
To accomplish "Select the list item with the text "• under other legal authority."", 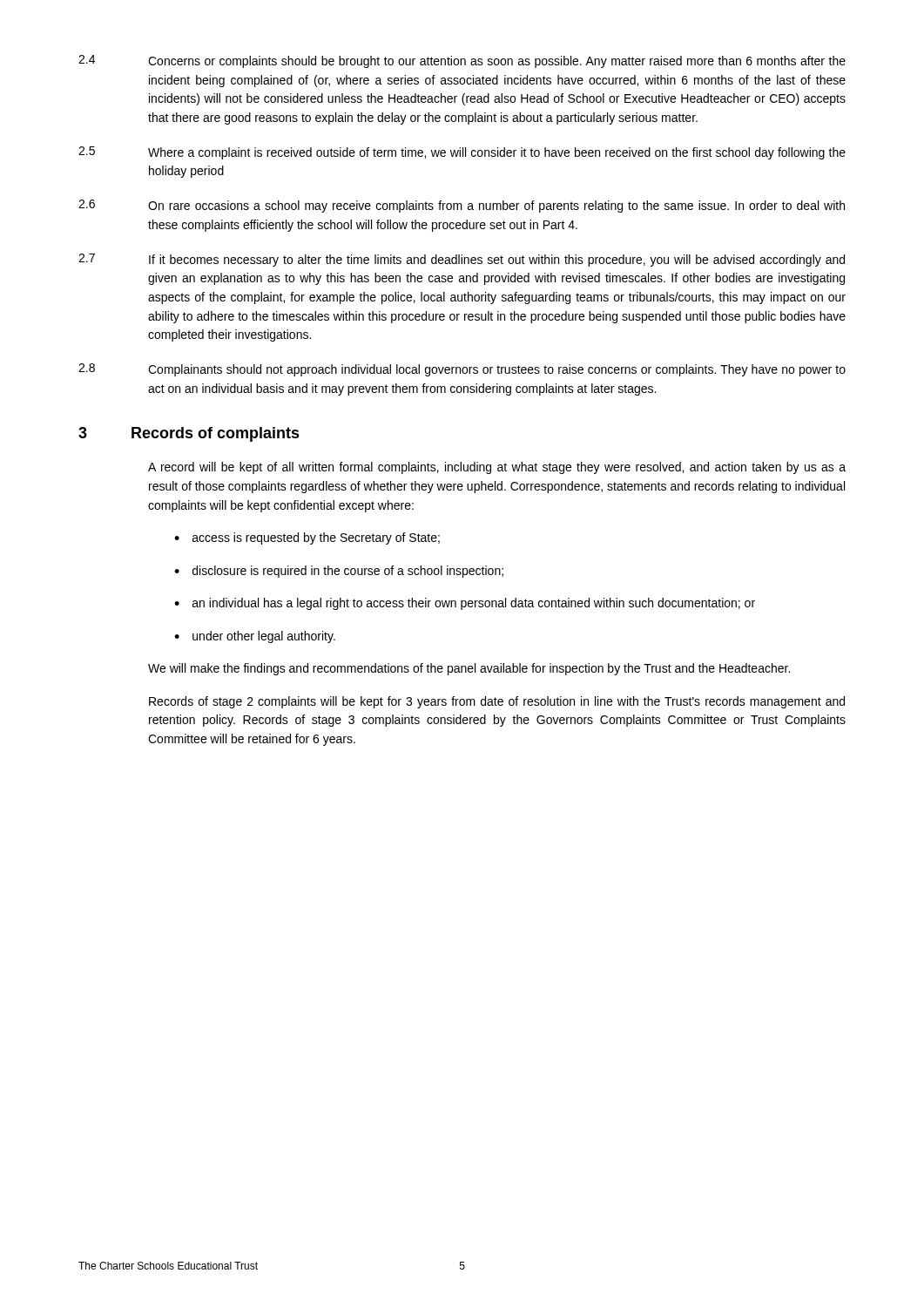I will (255, 637).
